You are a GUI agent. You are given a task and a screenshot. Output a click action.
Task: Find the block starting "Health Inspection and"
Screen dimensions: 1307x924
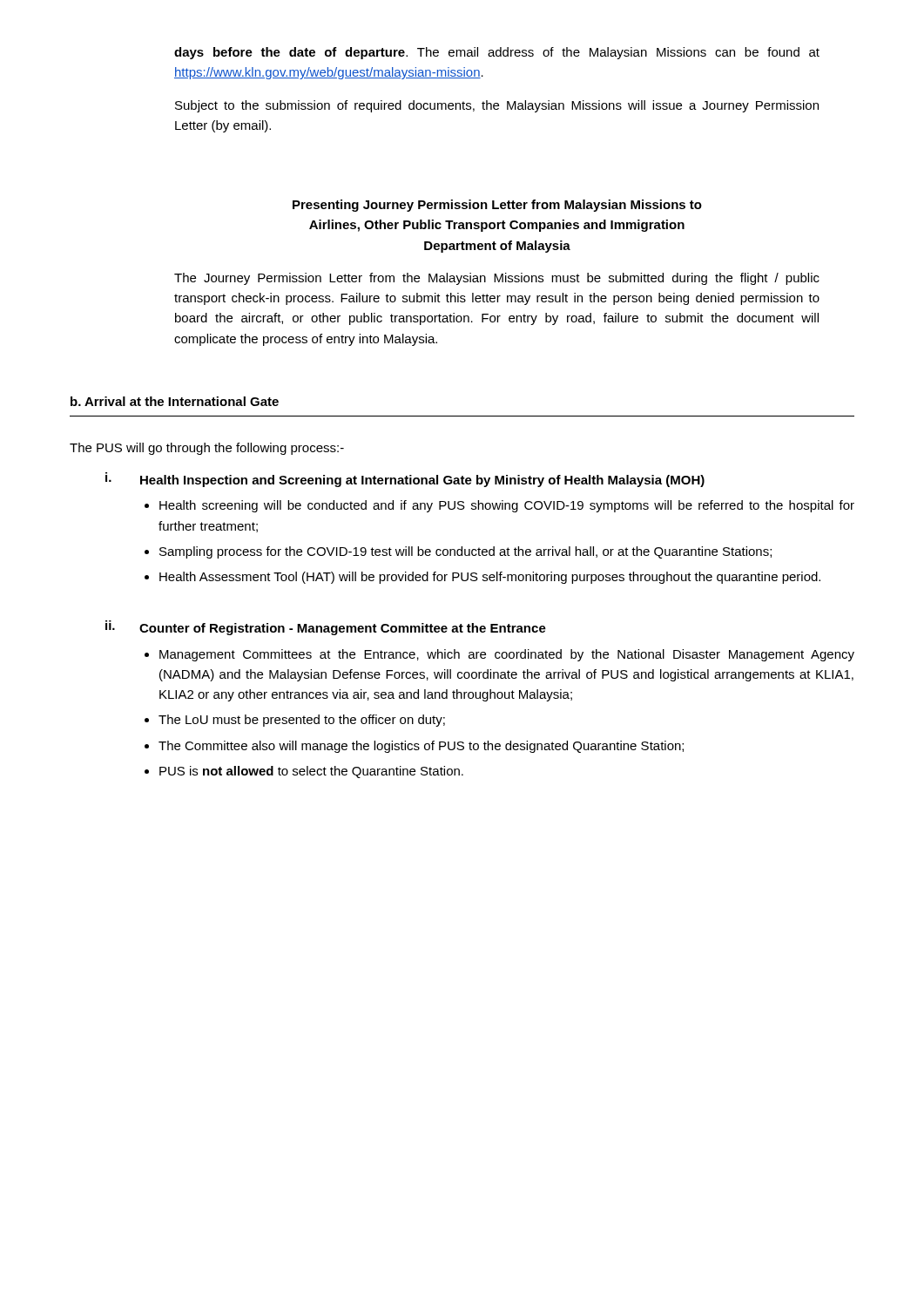click(x=422, y=480)
